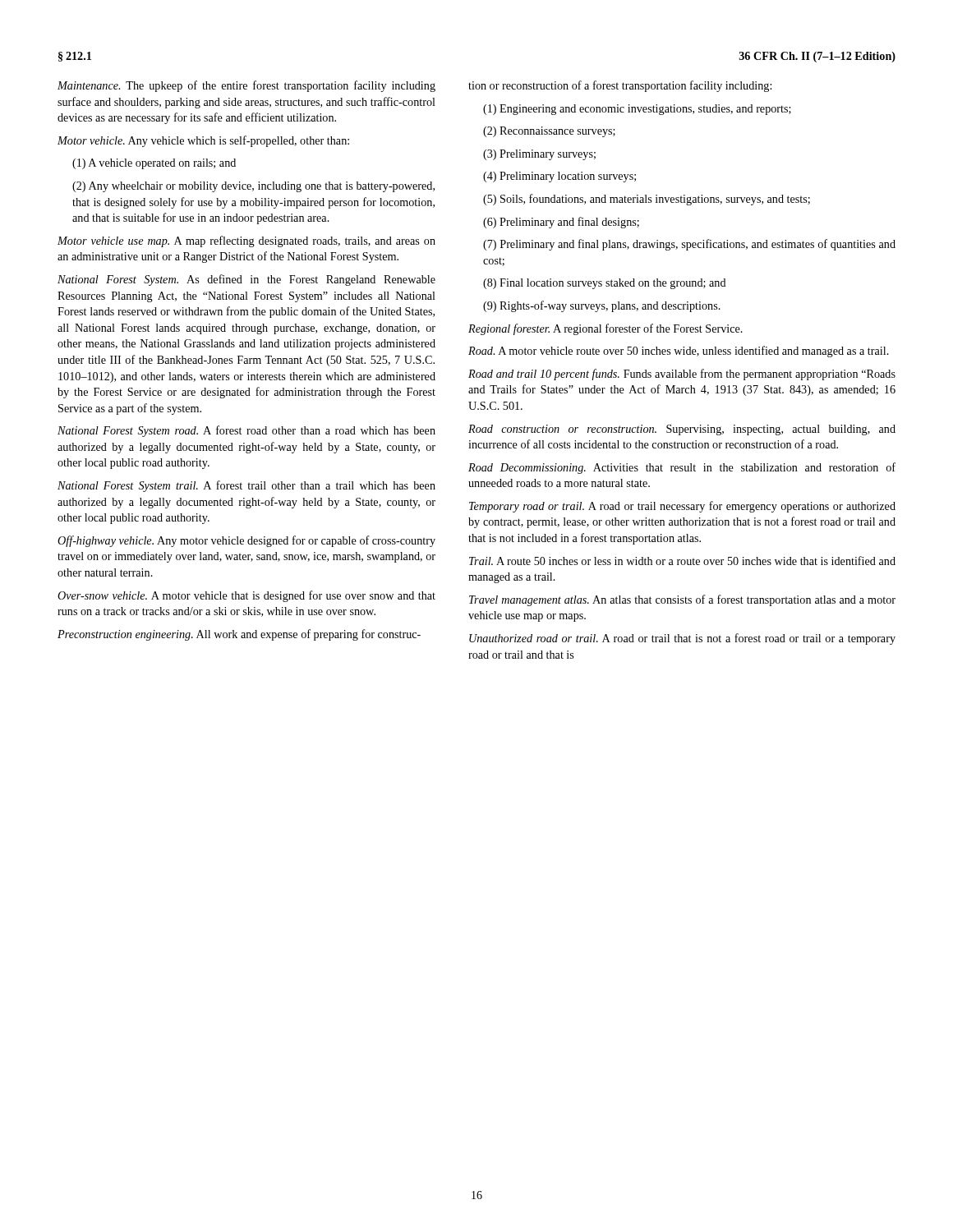Point to the passage starting "Unauthorized road or trail. A road or"
Screen dimensions: 1232x953
click(x=682, y=647)
